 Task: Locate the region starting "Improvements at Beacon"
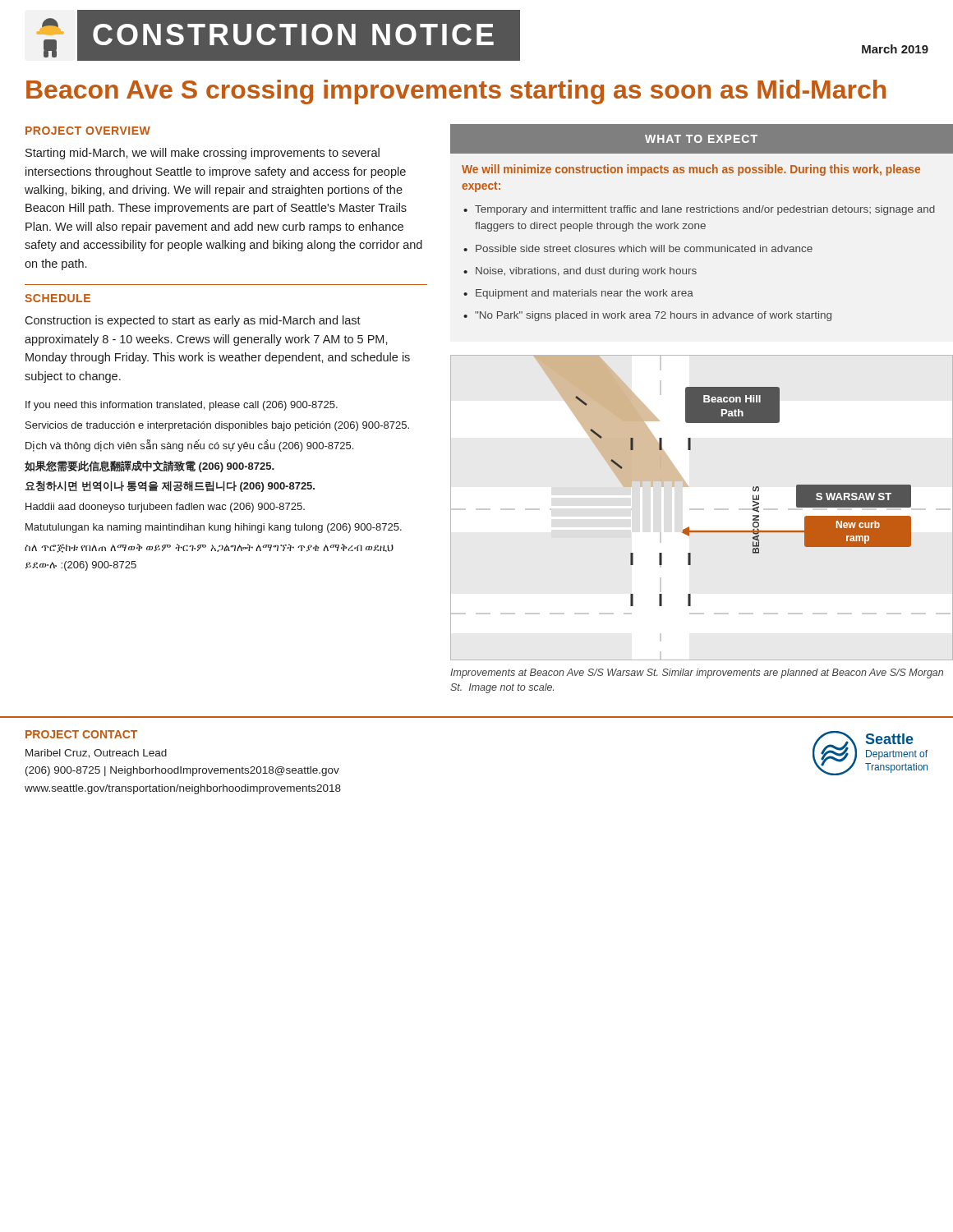pos(697,680)
